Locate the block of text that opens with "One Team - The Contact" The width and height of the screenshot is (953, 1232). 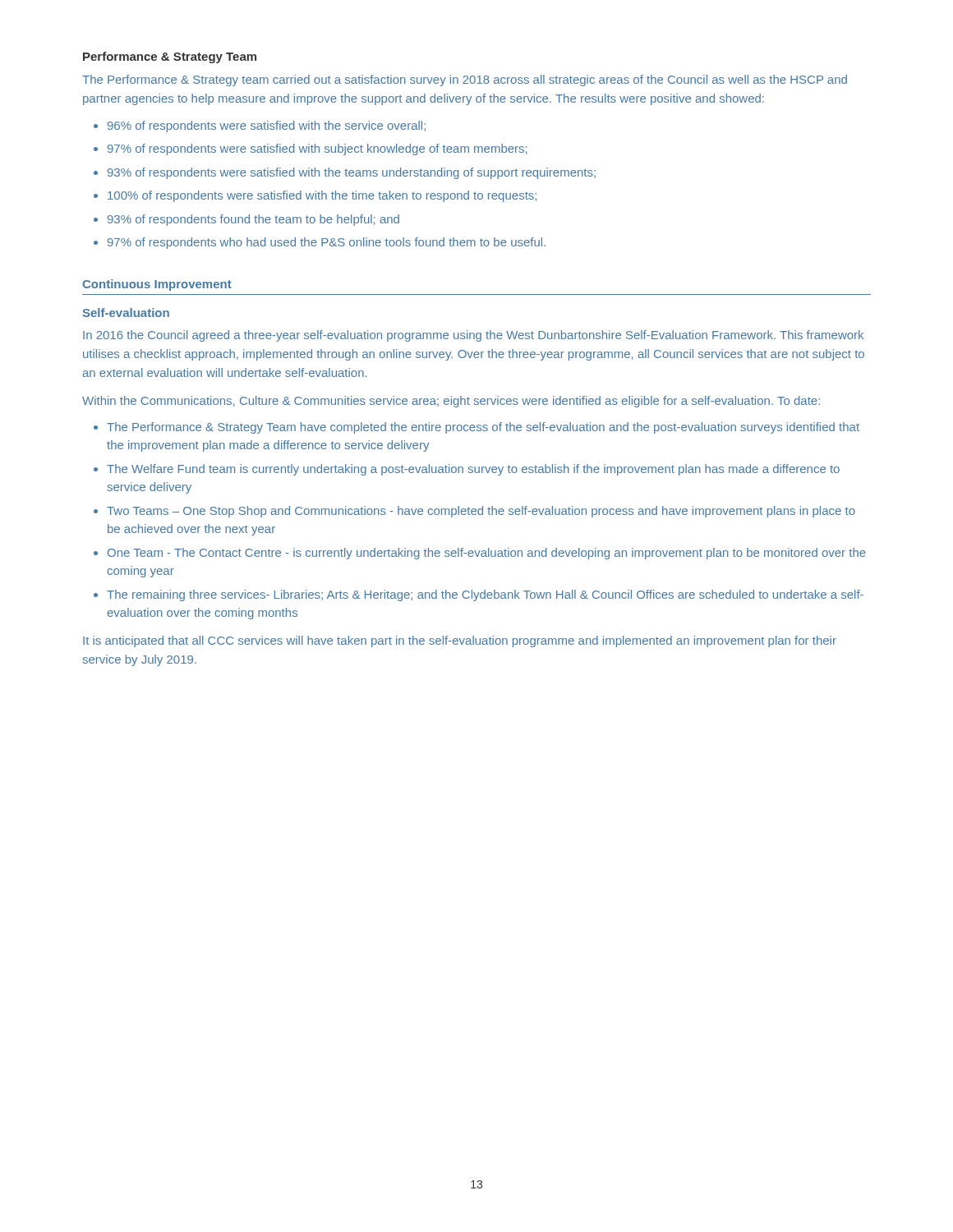[x=486, y=561]
